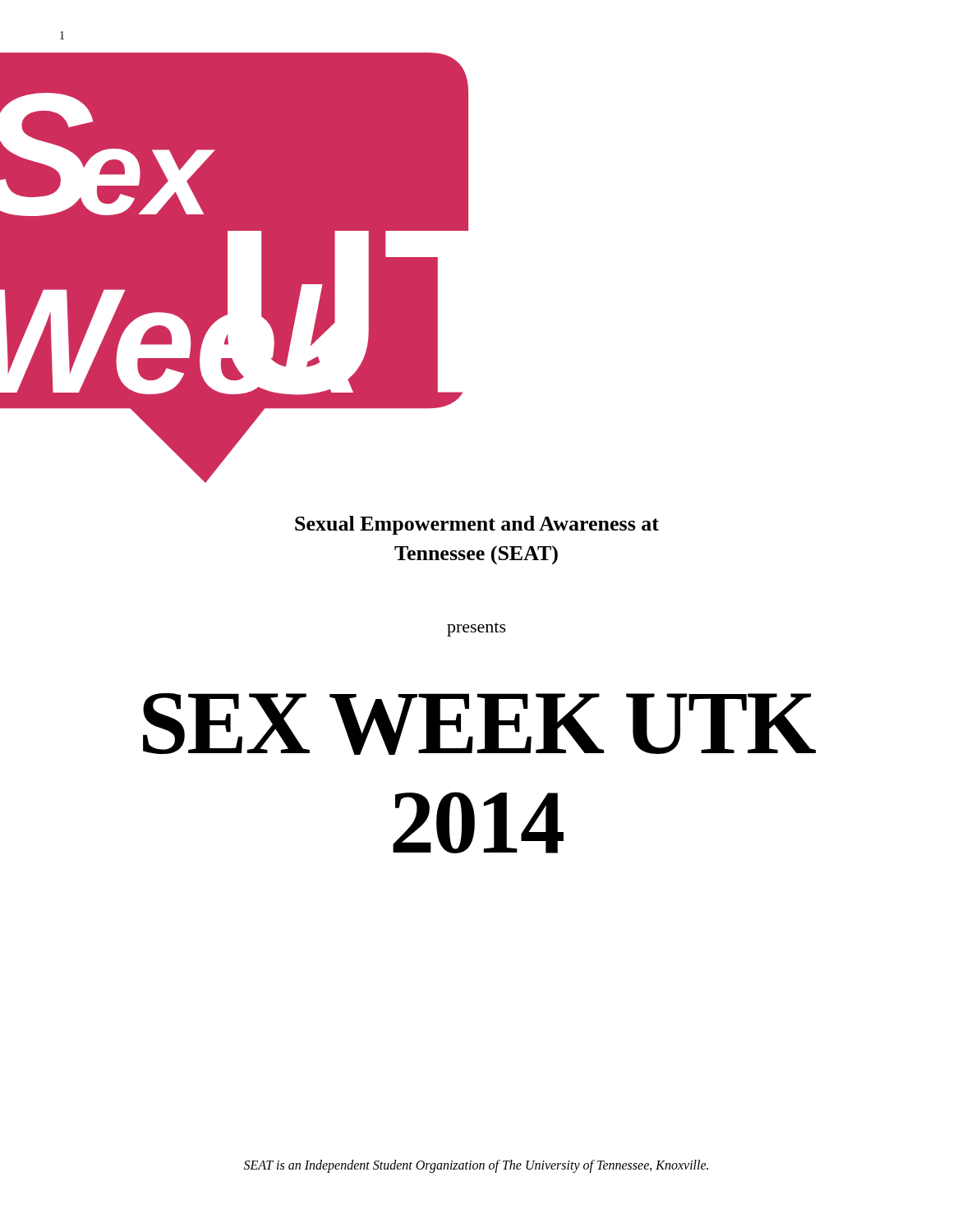Find the logo

point(476,263)
